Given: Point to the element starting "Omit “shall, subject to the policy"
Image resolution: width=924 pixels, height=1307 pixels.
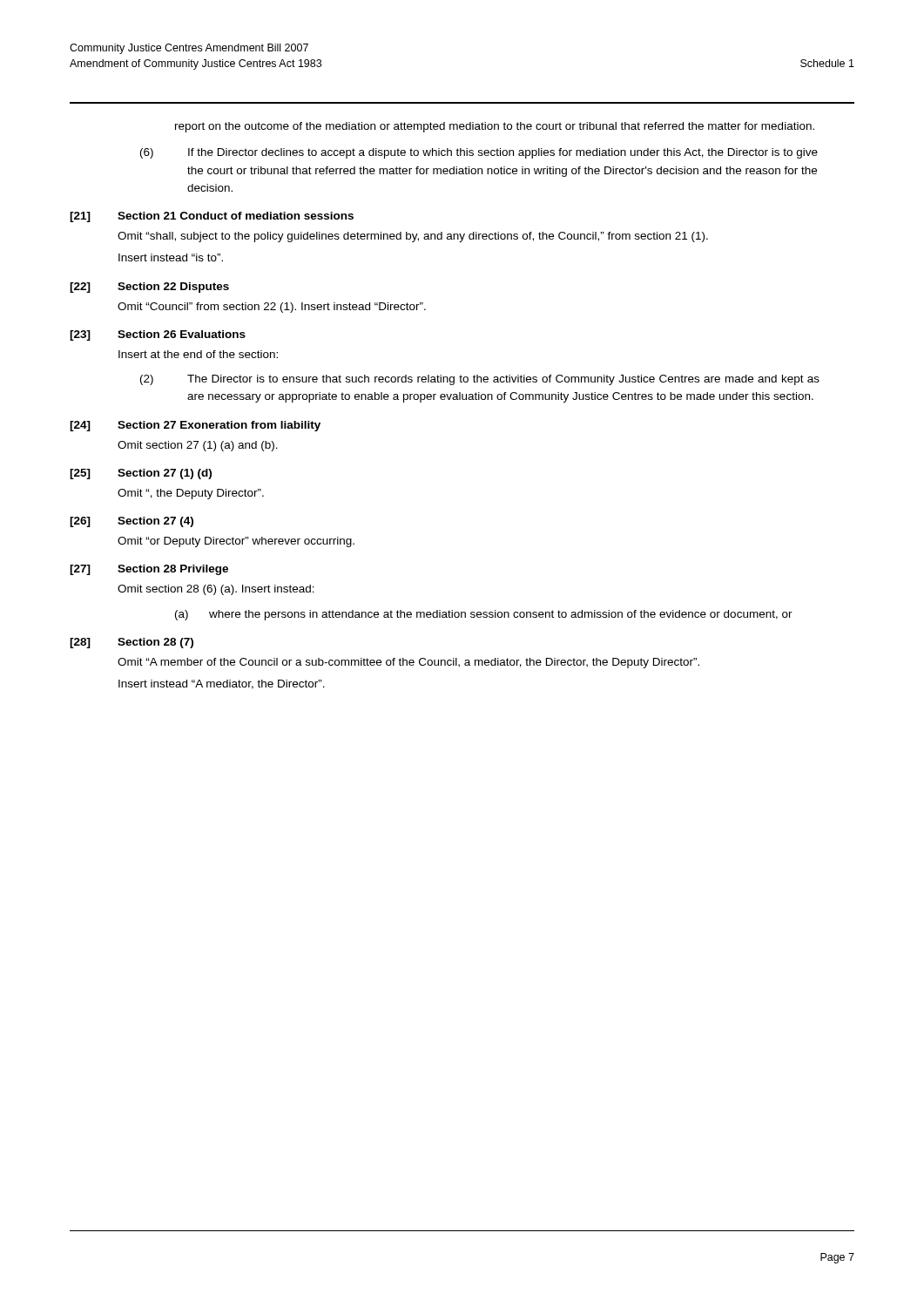Looking at the screenshot, I should click(413, 236).
